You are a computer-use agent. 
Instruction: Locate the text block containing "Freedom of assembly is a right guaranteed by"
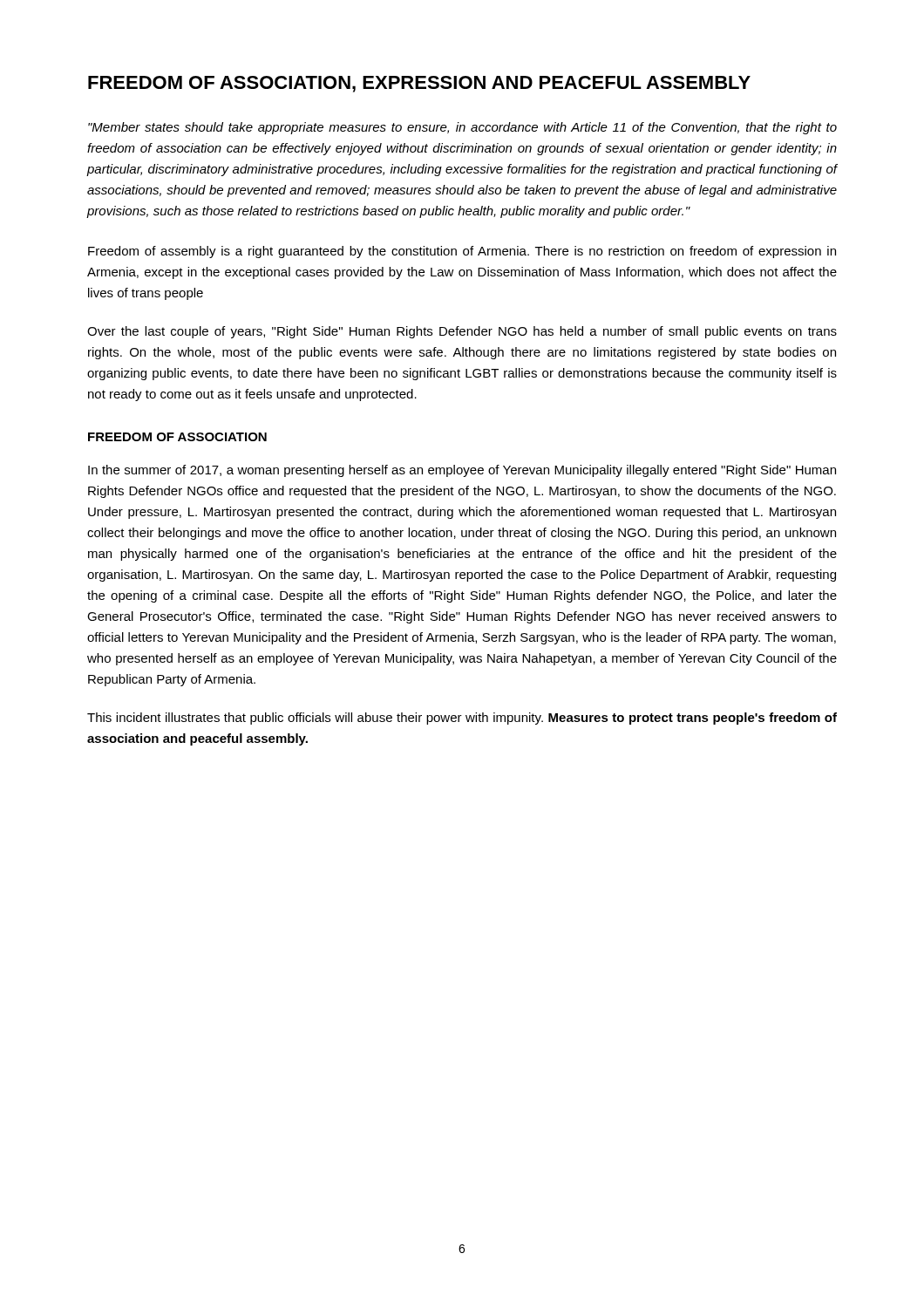pyautogui.click(x=462, y=271)
